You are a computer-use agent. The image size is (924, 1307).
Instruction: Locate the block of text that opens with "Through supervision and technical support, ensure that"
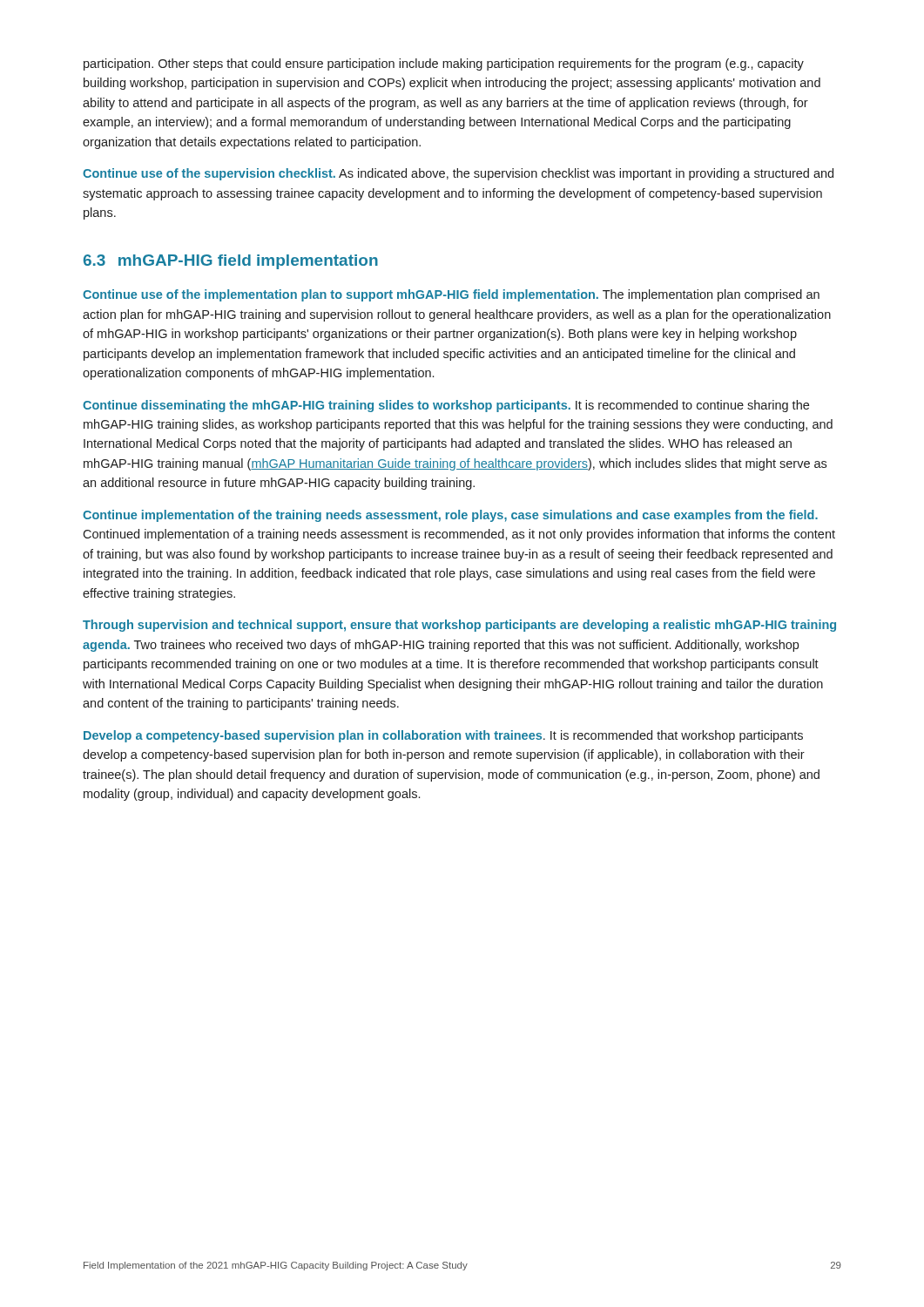[x=460, y=664]
